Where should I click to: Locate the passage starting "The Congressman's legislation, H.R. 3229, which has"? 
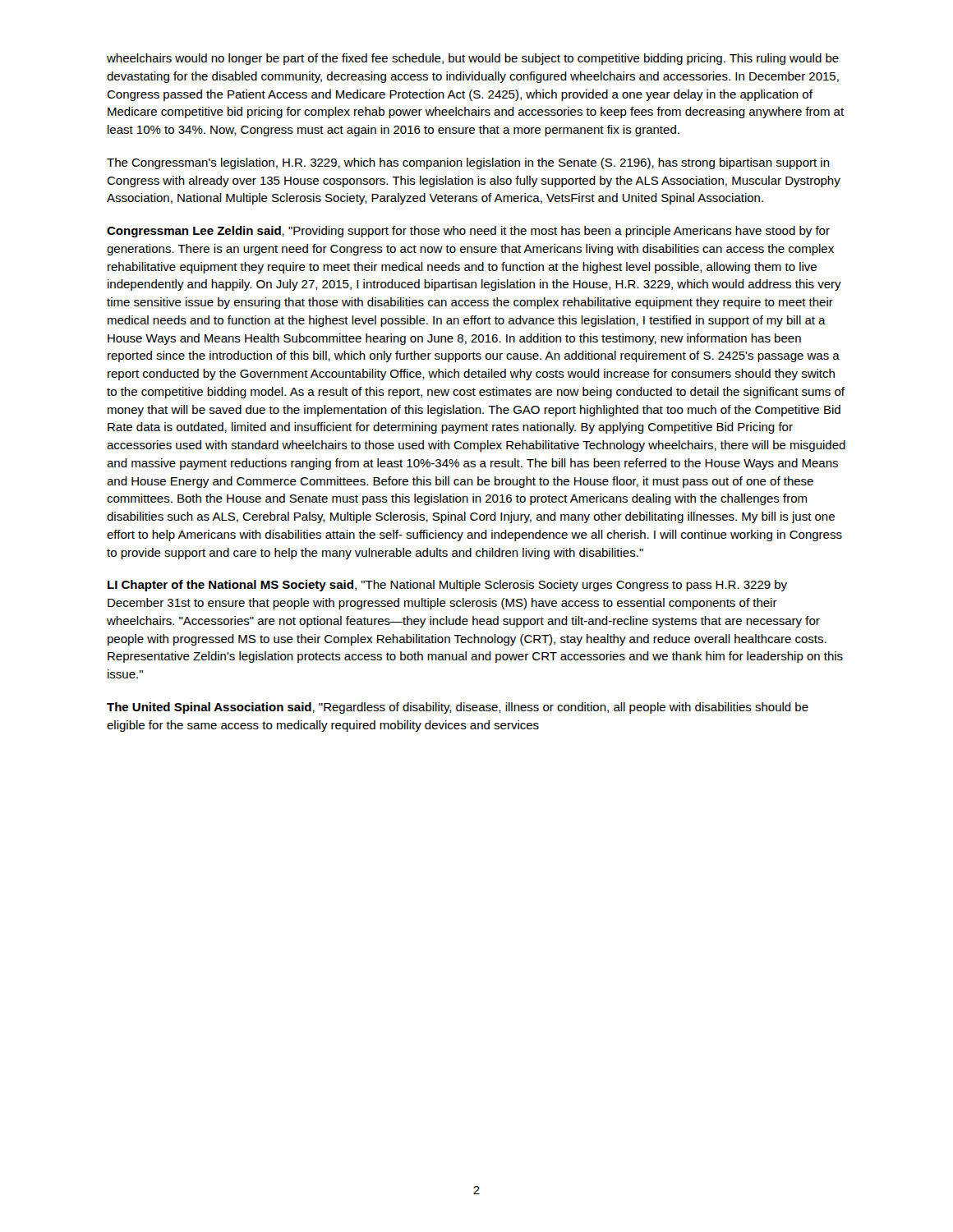tap(473, 180)
